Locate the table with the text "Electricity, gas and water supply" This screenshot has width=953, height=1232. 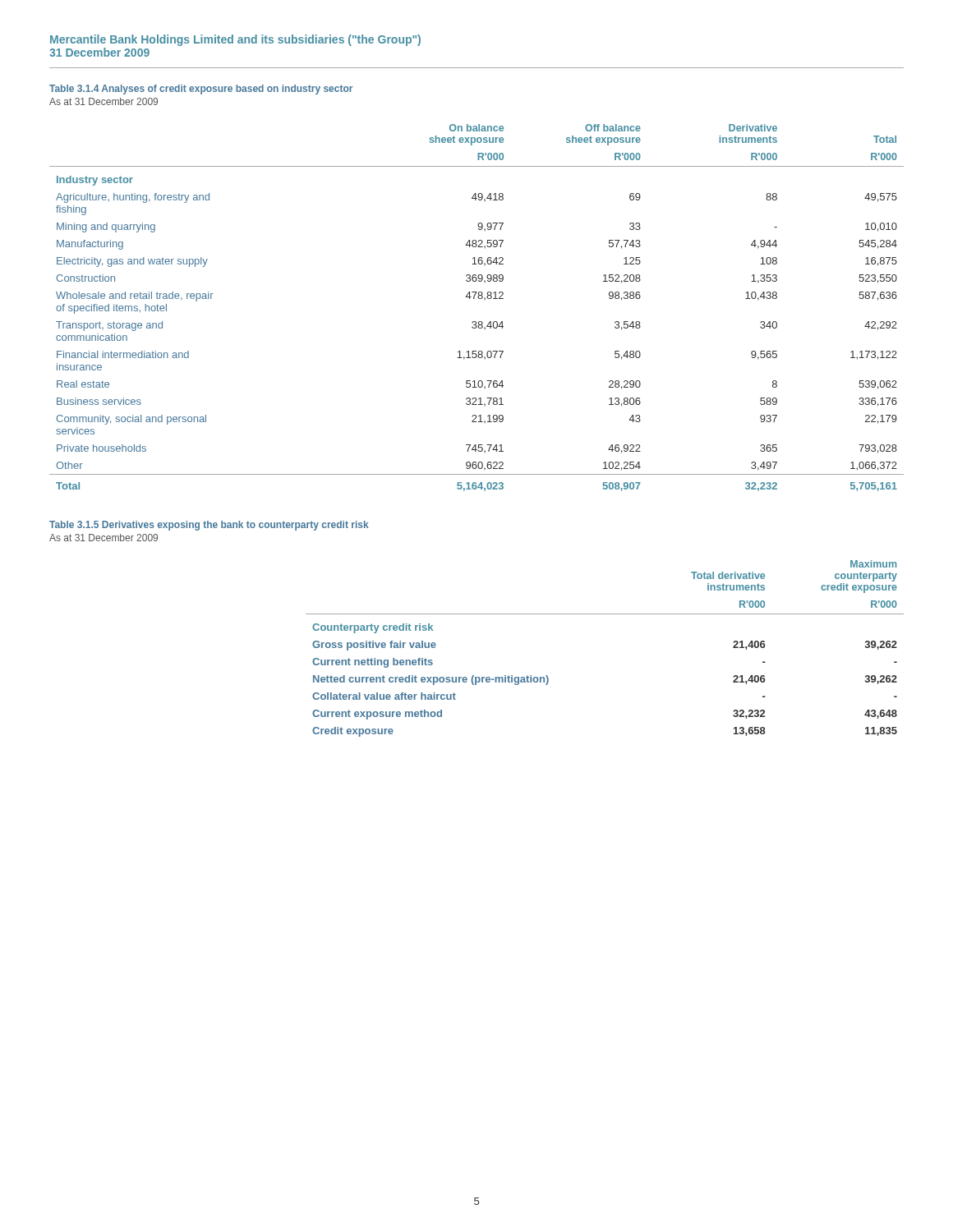point(476,307)
